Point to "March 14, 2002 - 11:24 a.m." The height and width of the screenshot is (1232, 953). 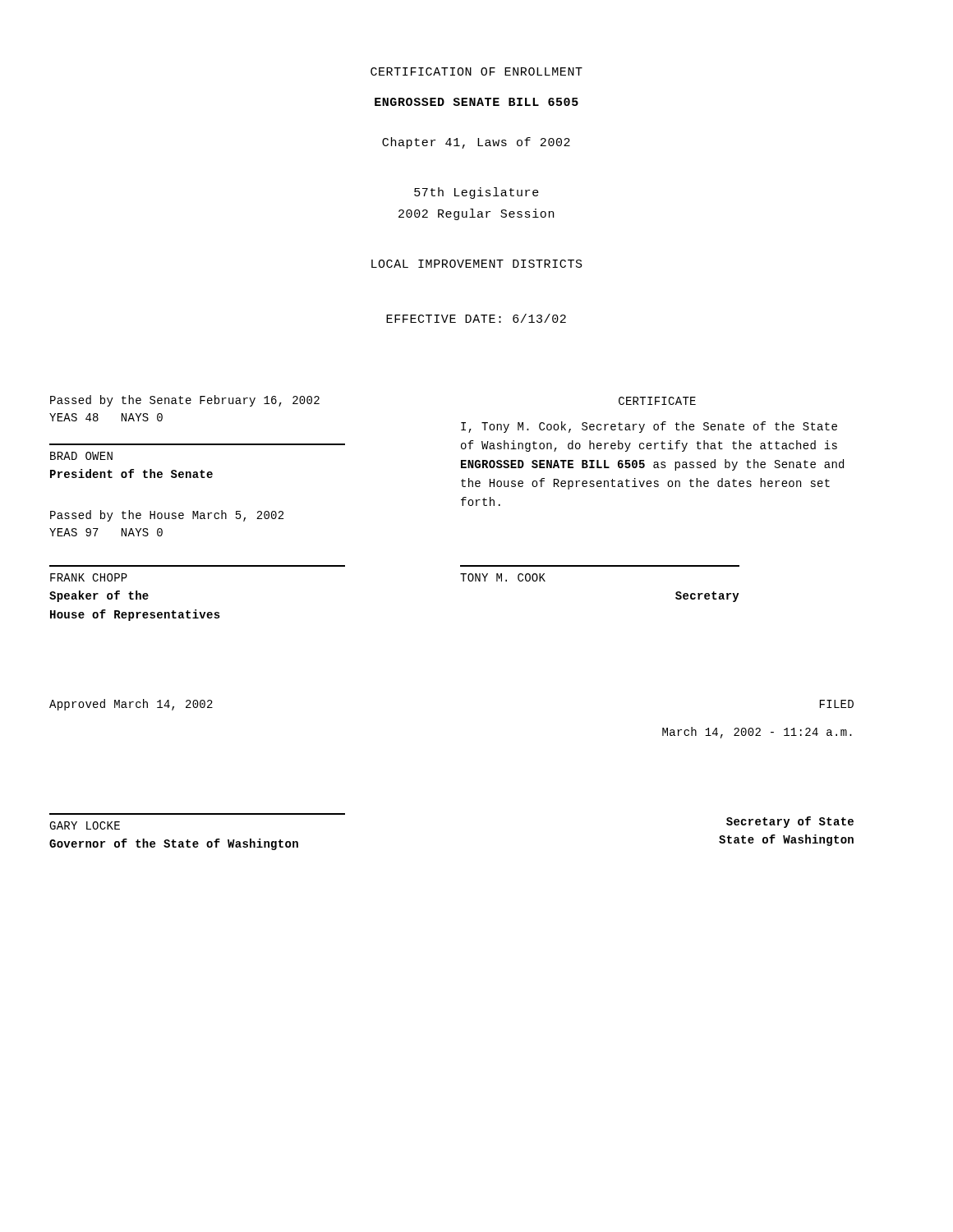coord(758,733)
